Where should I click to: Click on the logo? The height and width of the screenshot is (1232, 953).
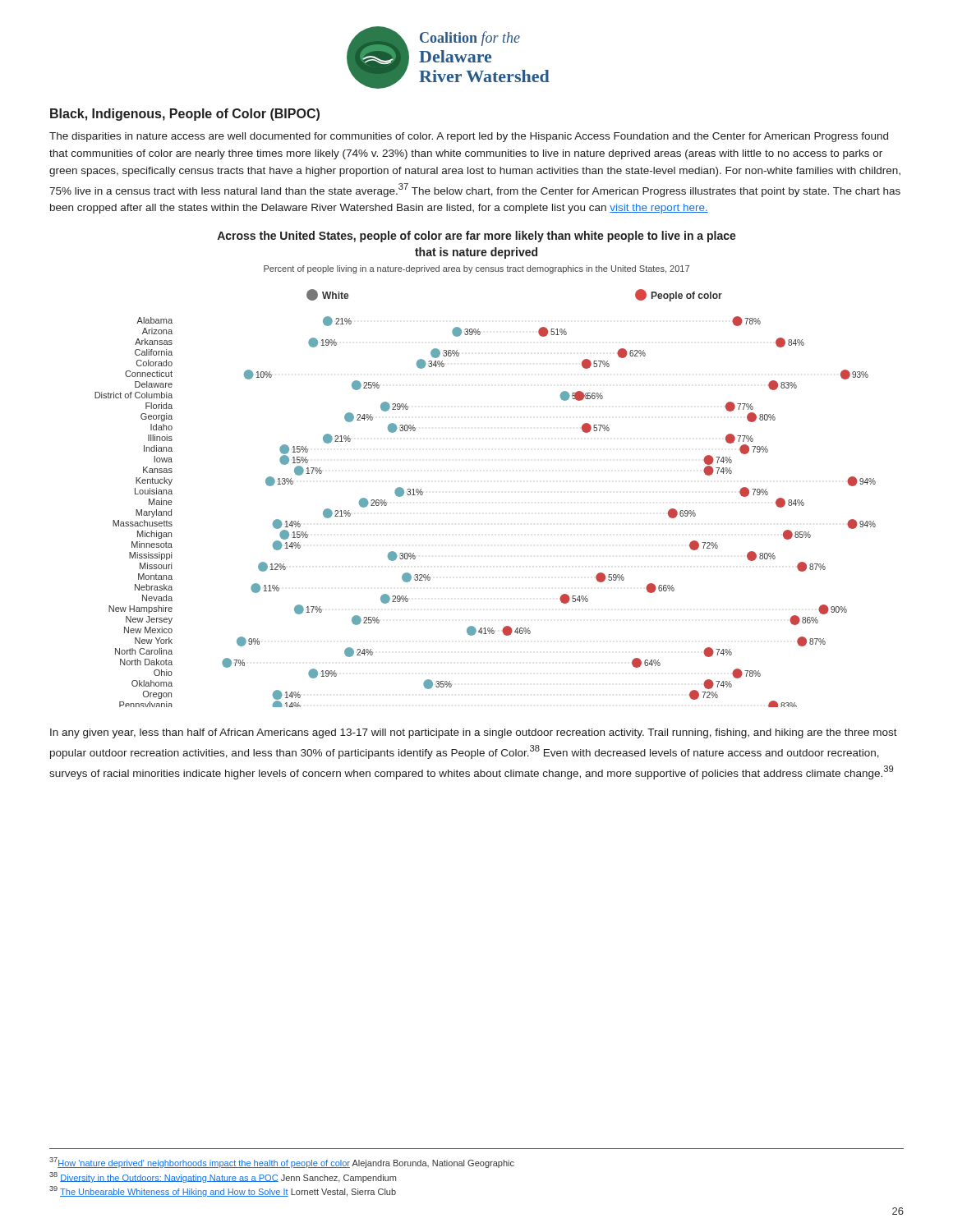click(476, 45)
